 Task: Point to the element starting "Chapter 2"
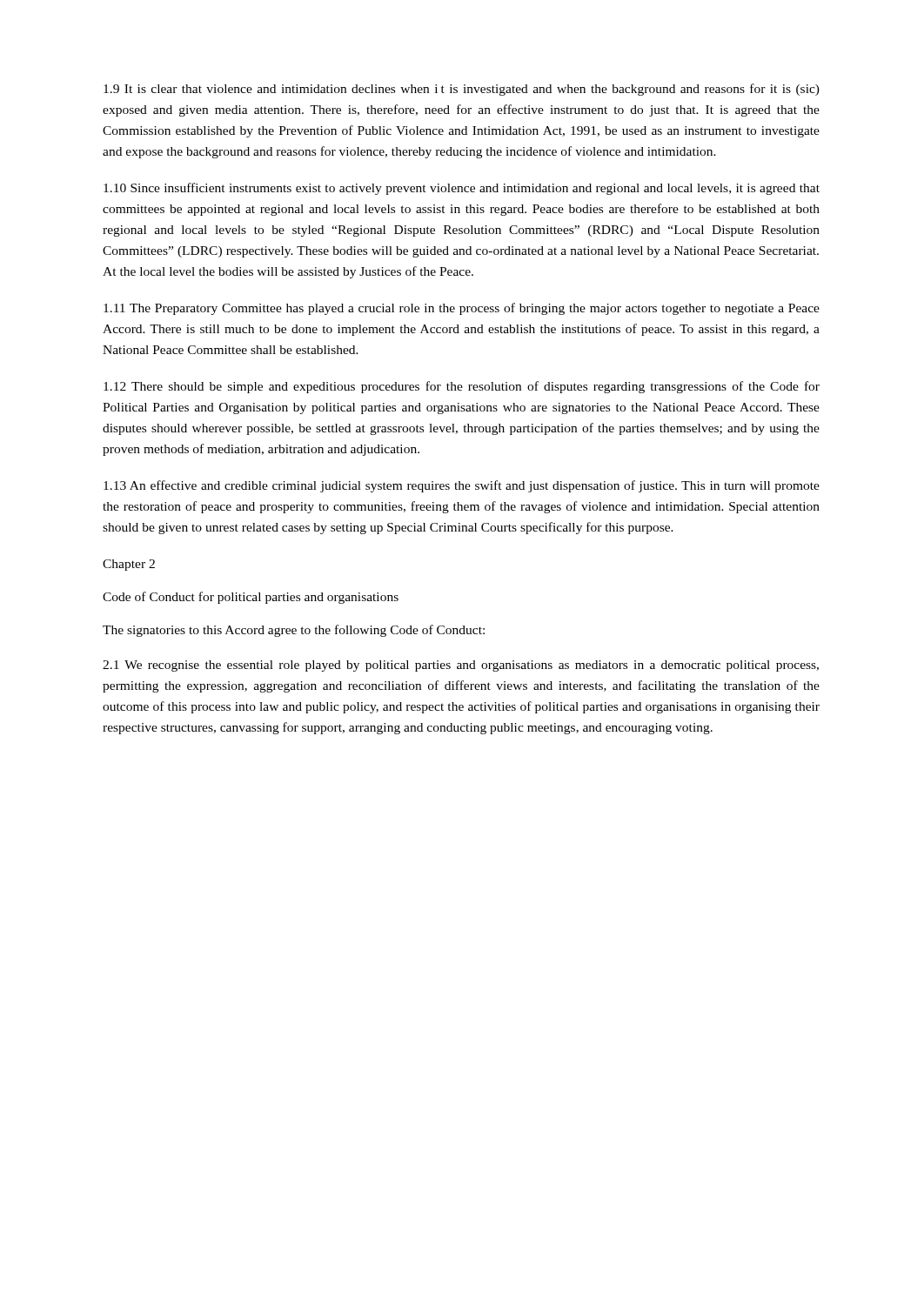point(129,564)
